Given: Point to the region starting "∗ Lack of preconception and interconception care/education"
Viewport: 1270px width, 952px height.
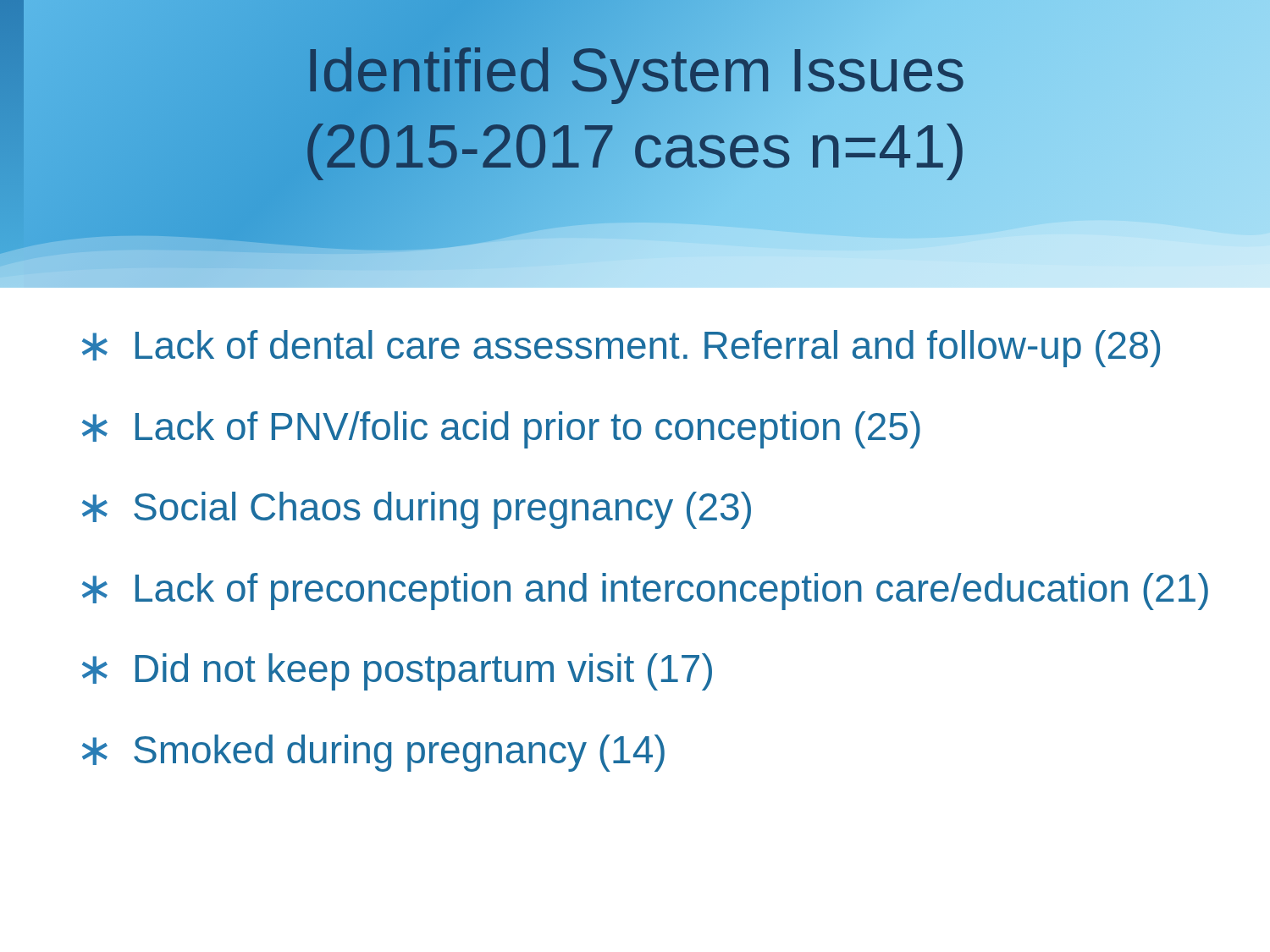Looking at the screenshot, I should pyautogui.click(x=643, y=588).
